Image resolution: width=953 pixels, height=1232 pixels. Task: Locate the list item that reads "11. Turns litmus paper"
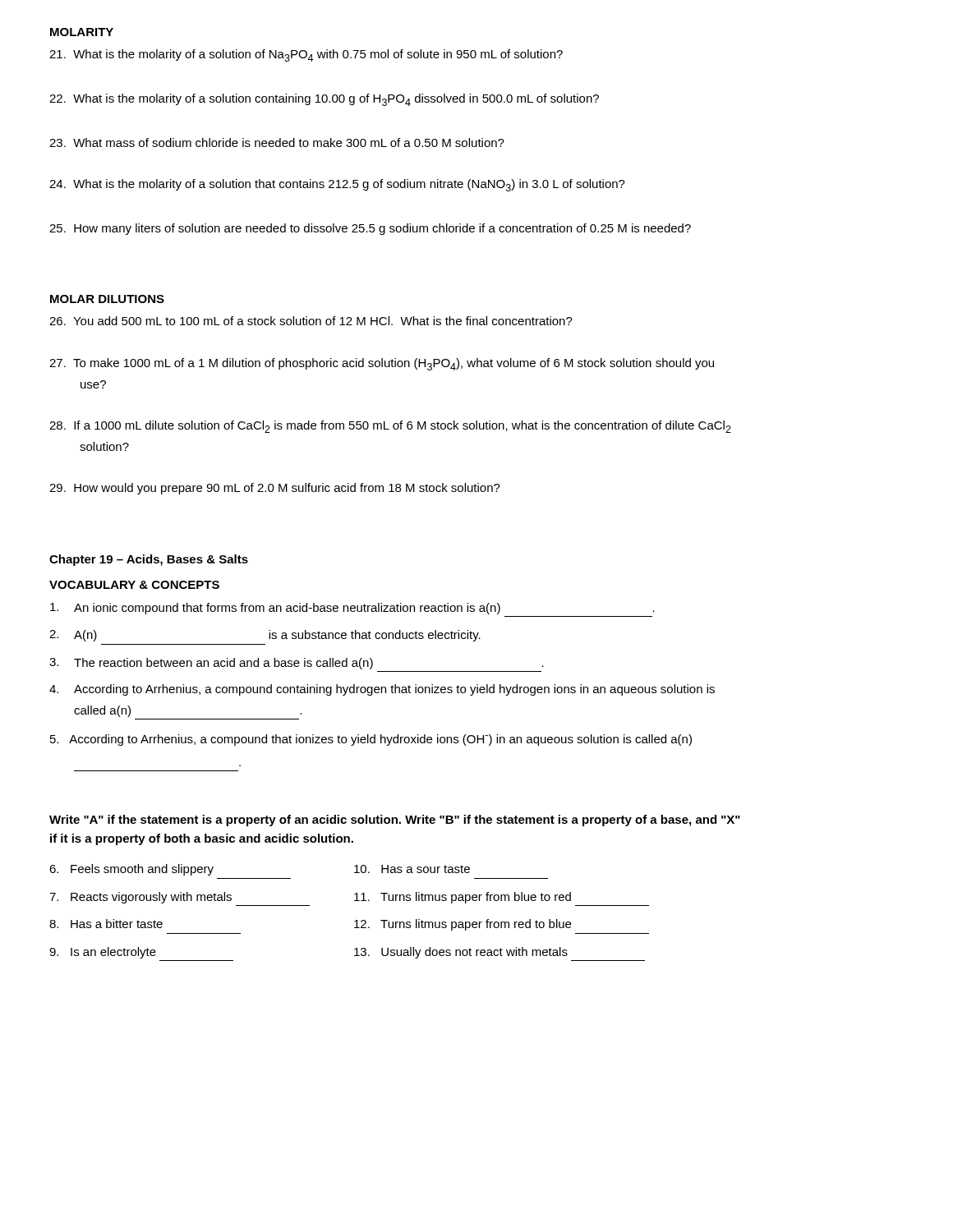[501, 896]
